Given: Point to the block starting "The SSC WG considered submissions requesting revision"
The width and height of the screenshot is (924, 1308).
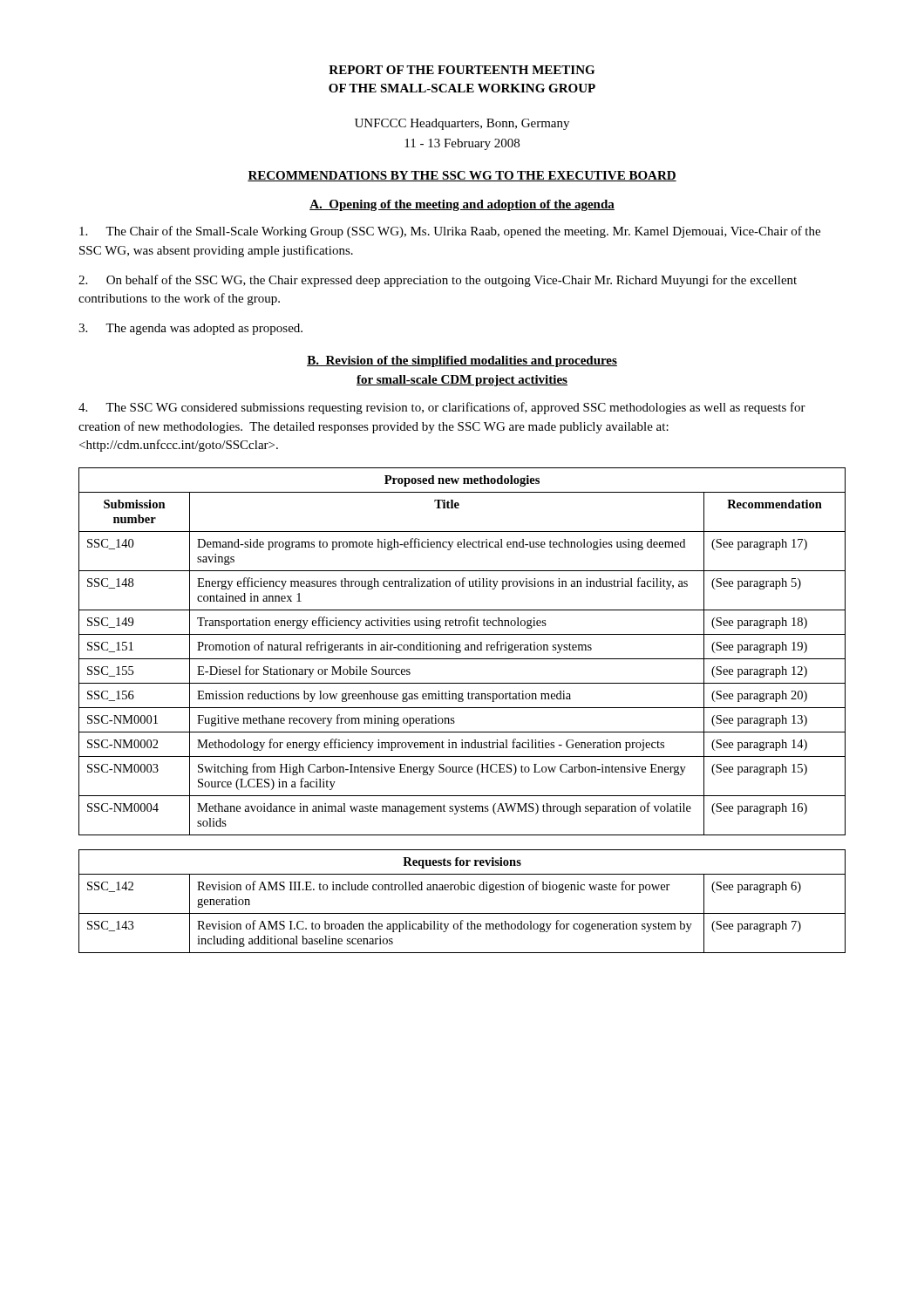Looking at the screenshot, I should 442,425.
